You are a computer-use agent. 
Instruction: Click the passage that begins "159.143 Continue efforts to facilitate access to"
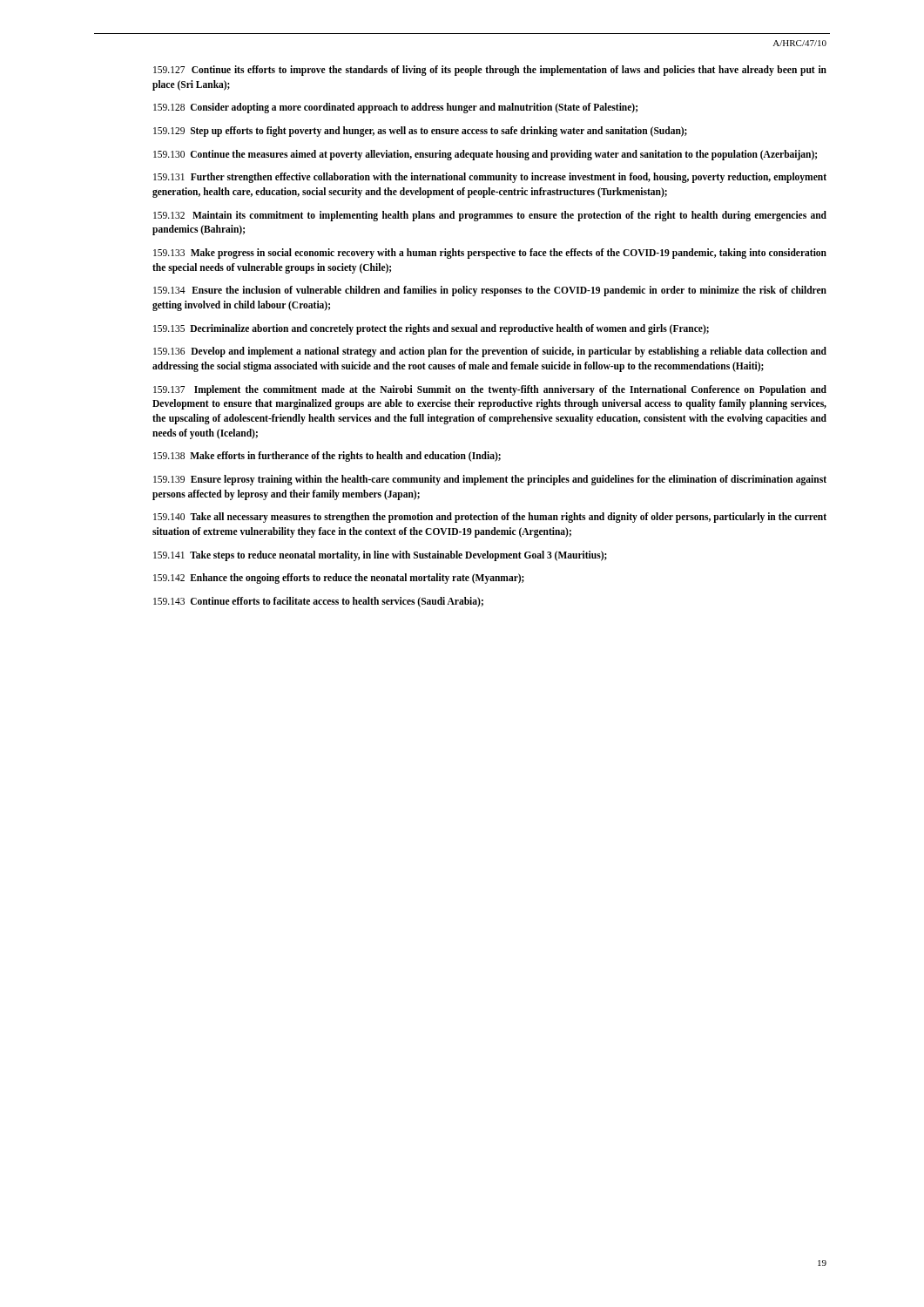click(318, 601)
